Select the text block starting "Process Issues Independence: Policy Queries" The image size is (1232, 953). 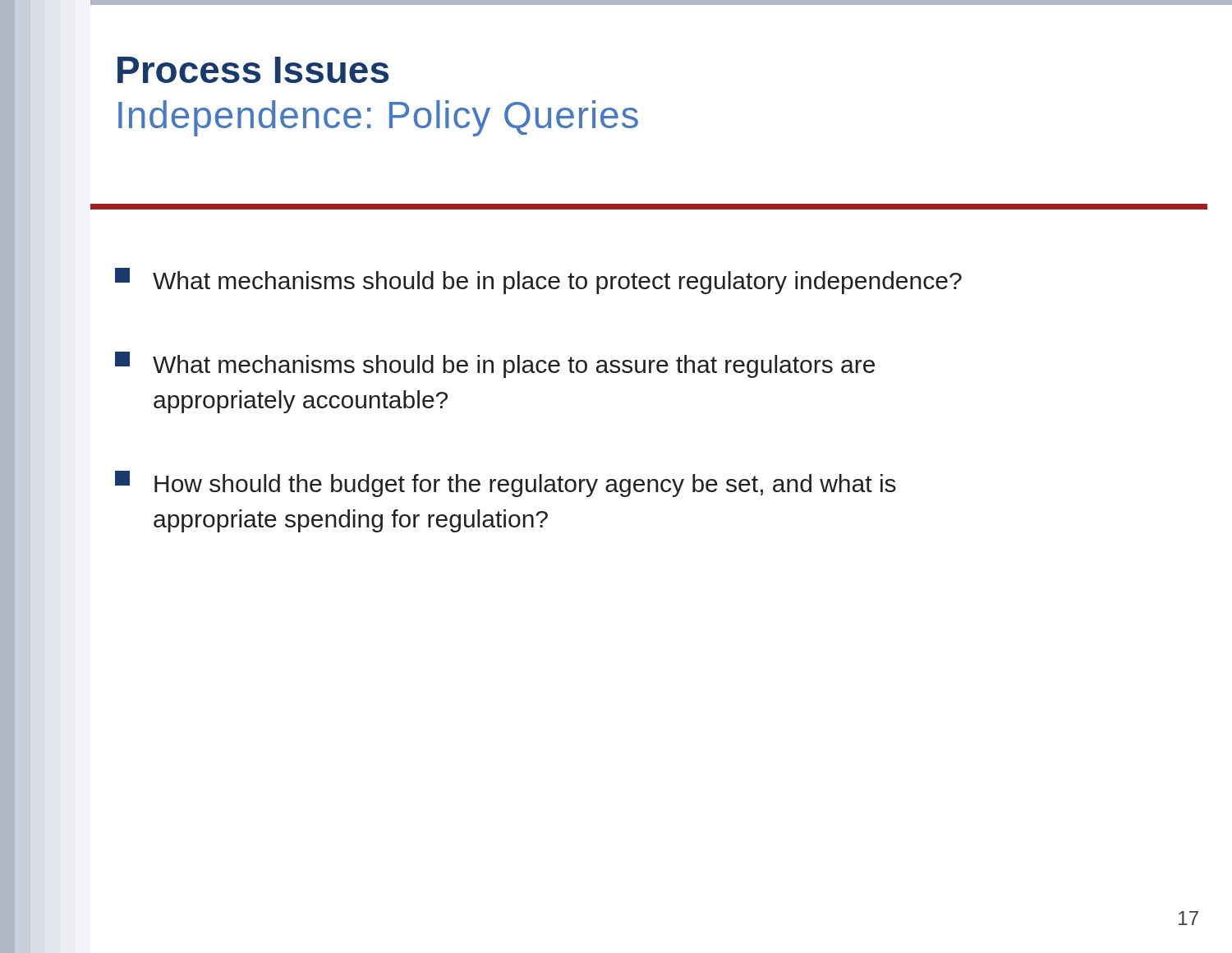click(x=253, y=70)
